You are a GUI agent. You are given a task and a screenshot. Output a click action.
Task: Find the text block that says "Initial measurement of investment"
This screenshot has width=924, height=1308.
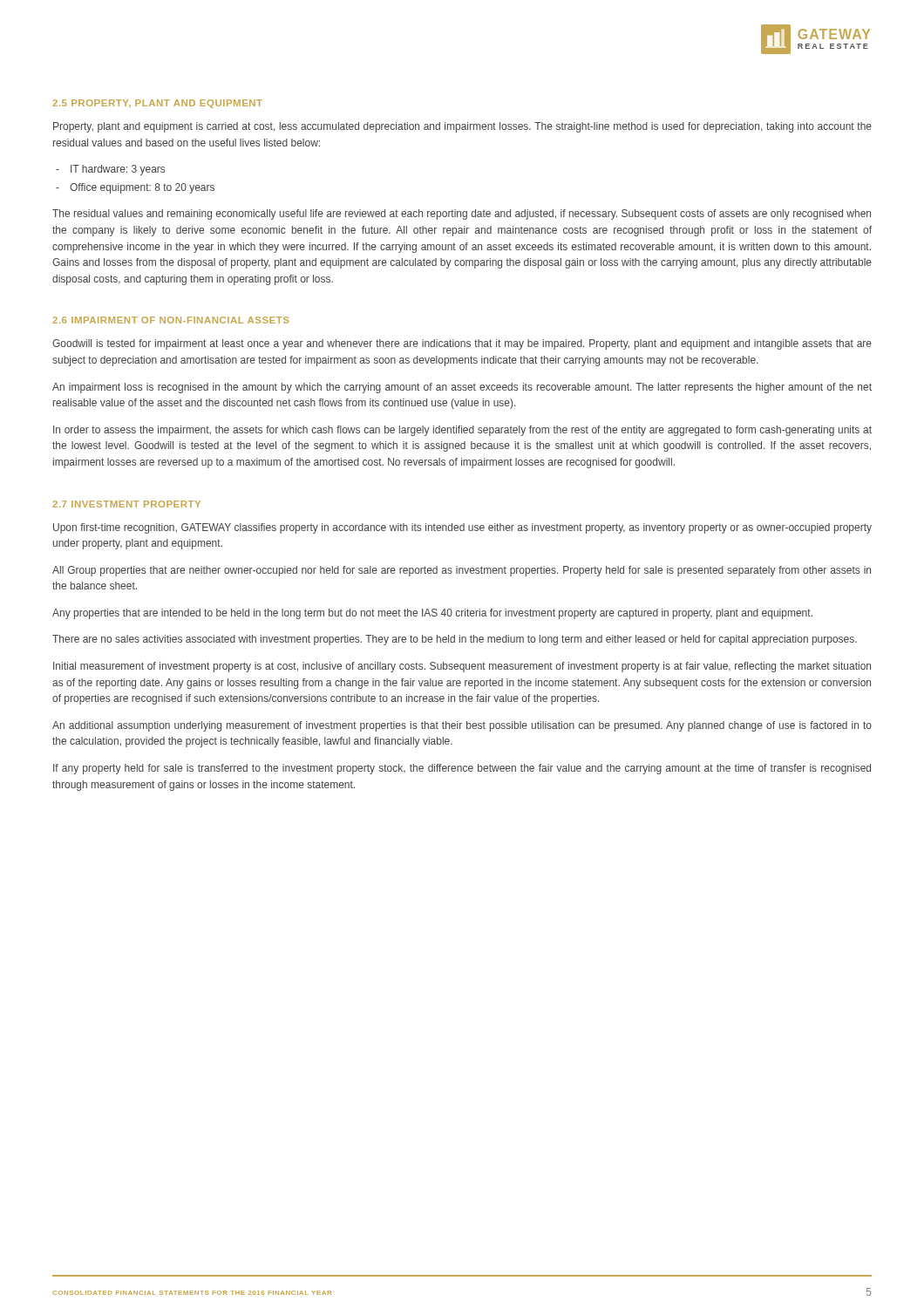coord(462,682)
